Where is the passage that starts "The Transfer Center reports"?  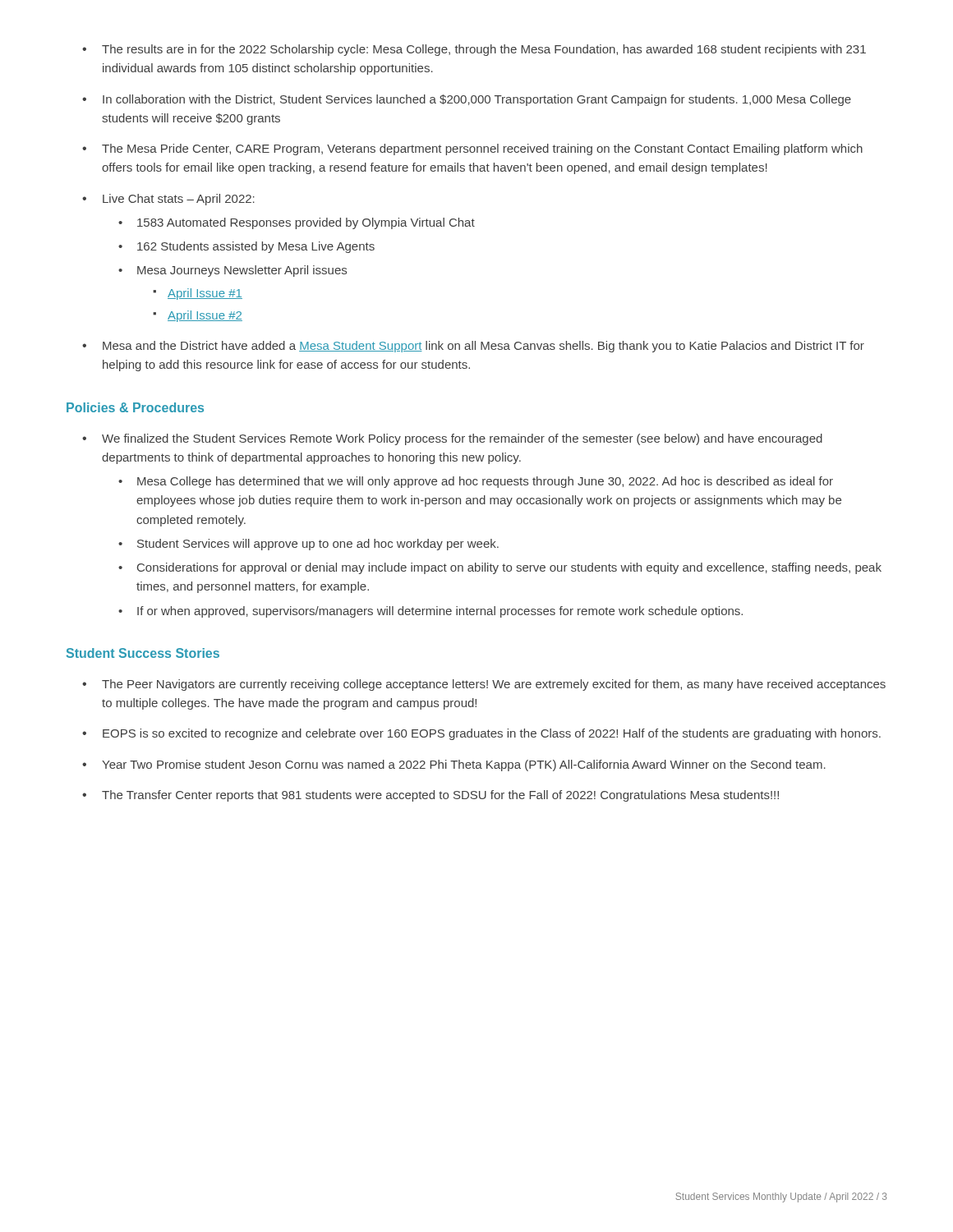(441, 794)
